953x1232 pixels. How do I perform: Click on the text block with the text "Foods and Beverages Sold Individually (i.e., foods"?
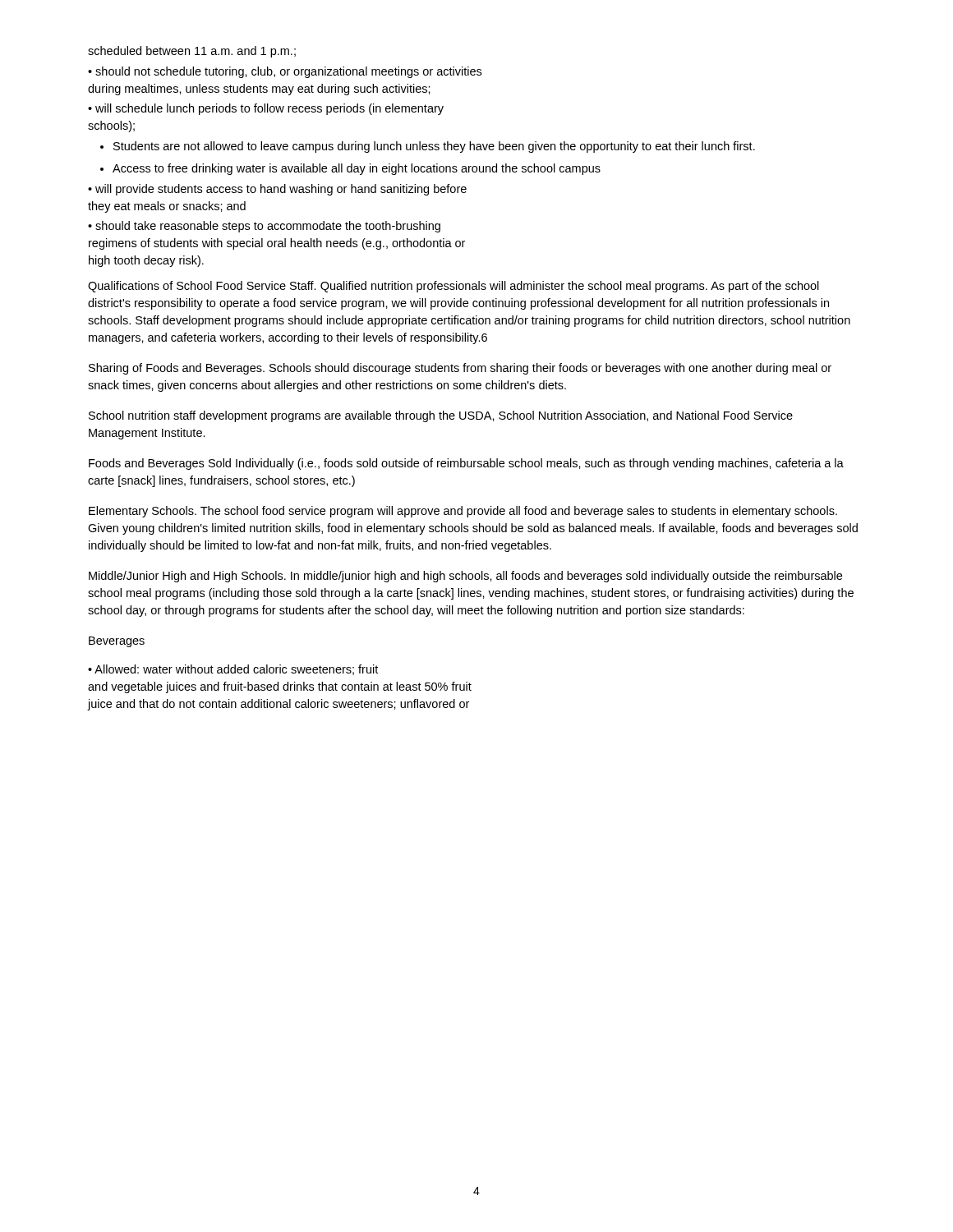point(466,472)
